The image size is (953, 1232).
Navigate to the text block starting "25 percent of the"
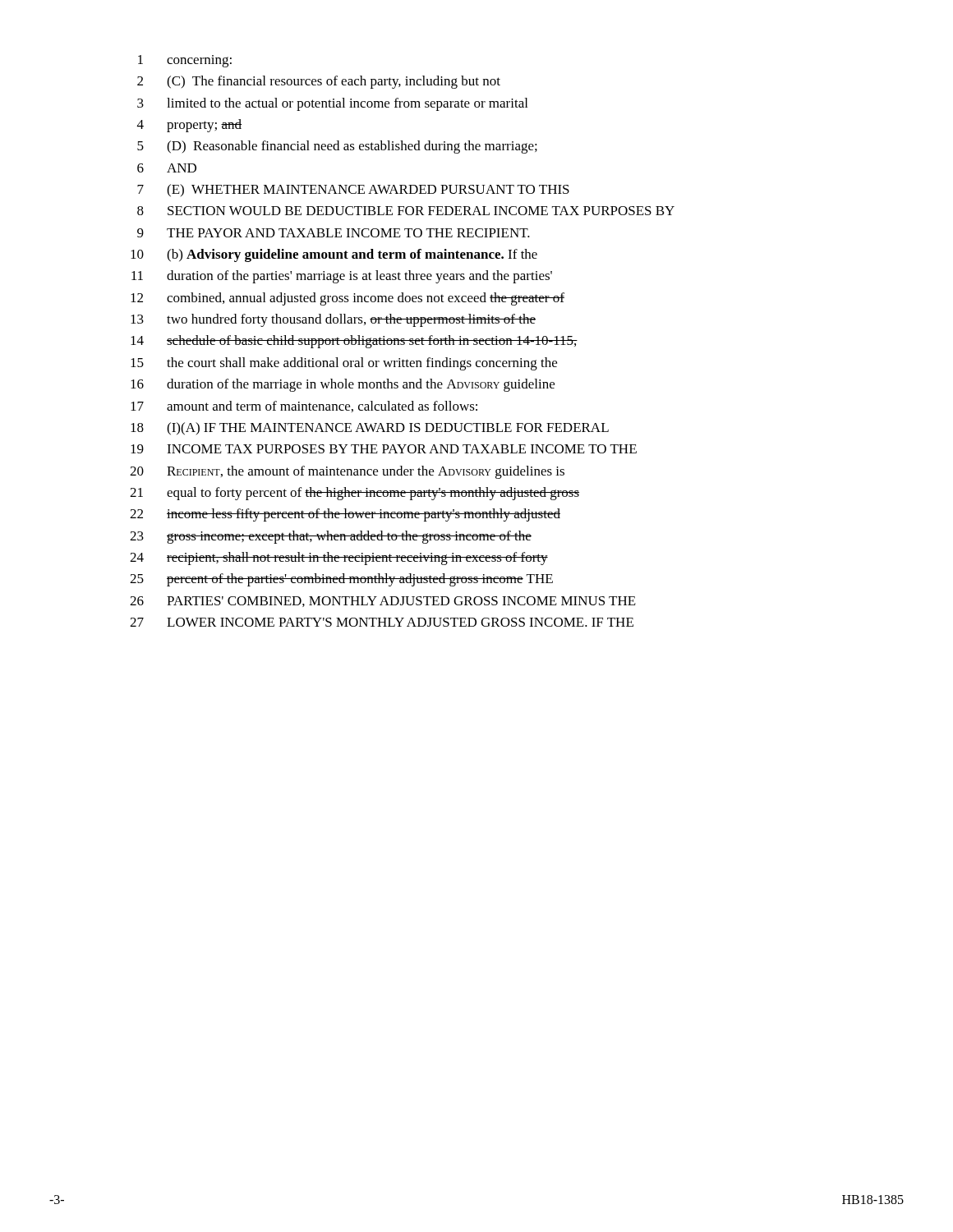coord(485,579)
